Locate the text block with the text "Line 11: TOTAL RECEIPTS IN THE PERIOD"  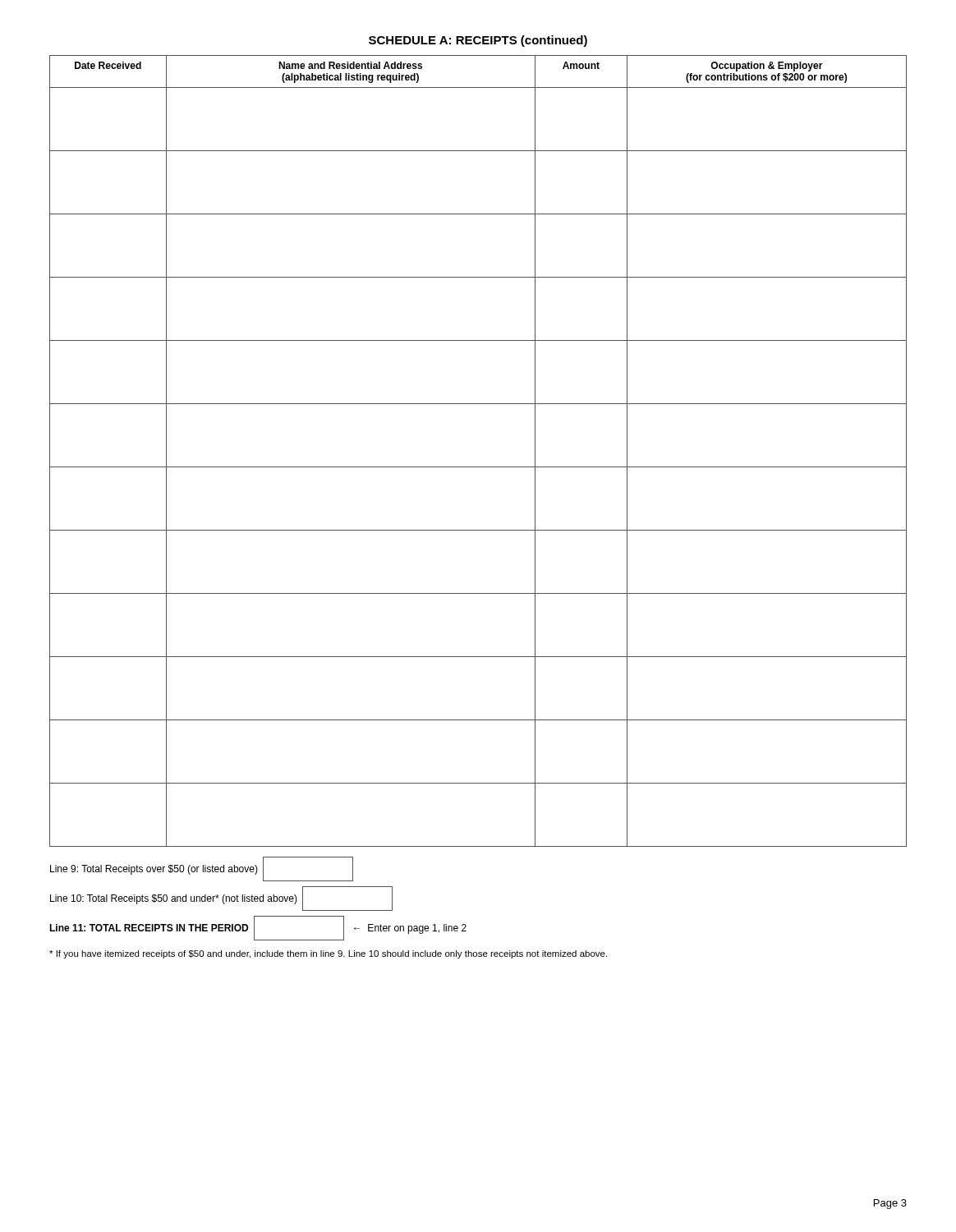[x=258, y=928]
